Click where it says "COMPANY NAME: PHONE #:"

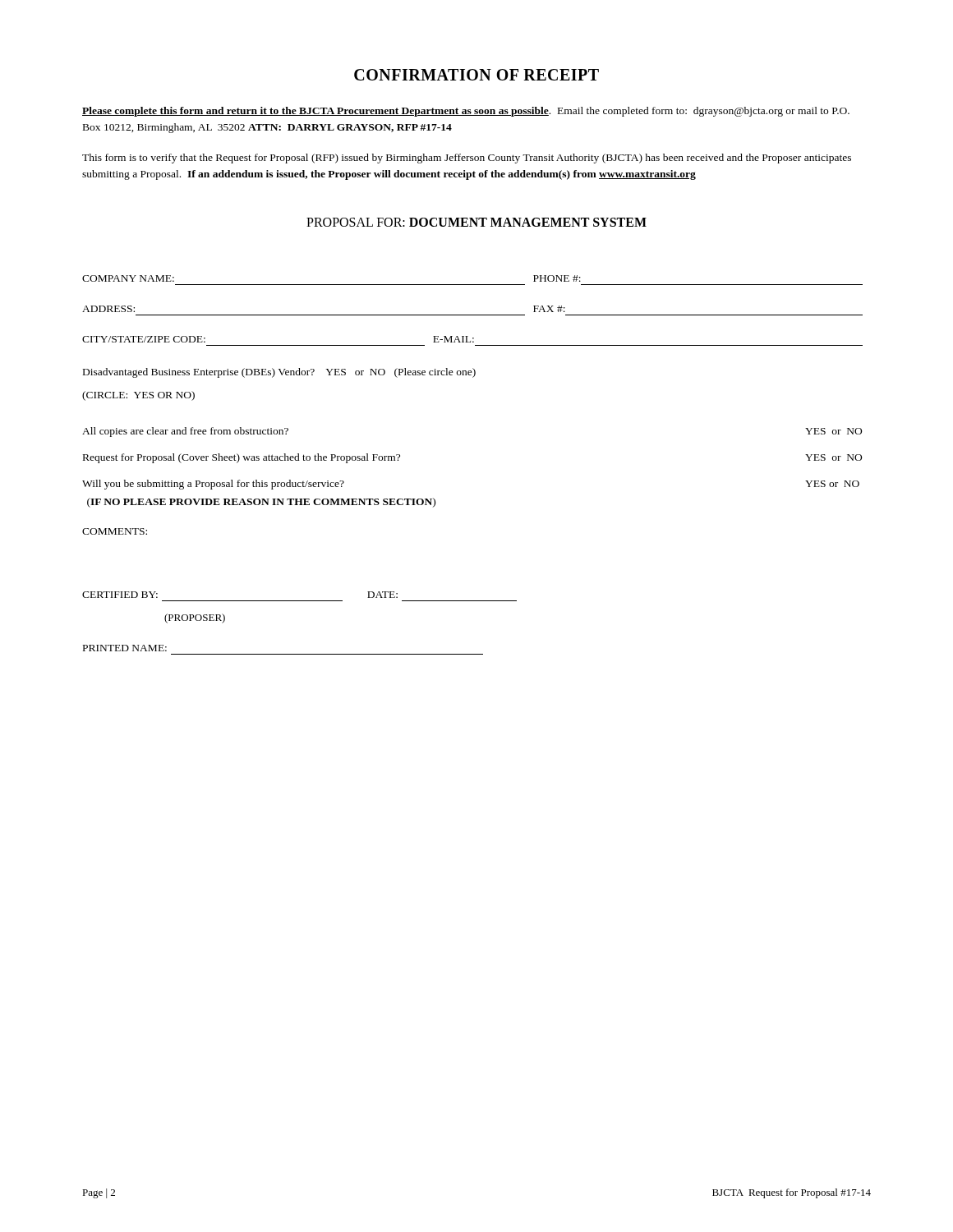point(476,278)
